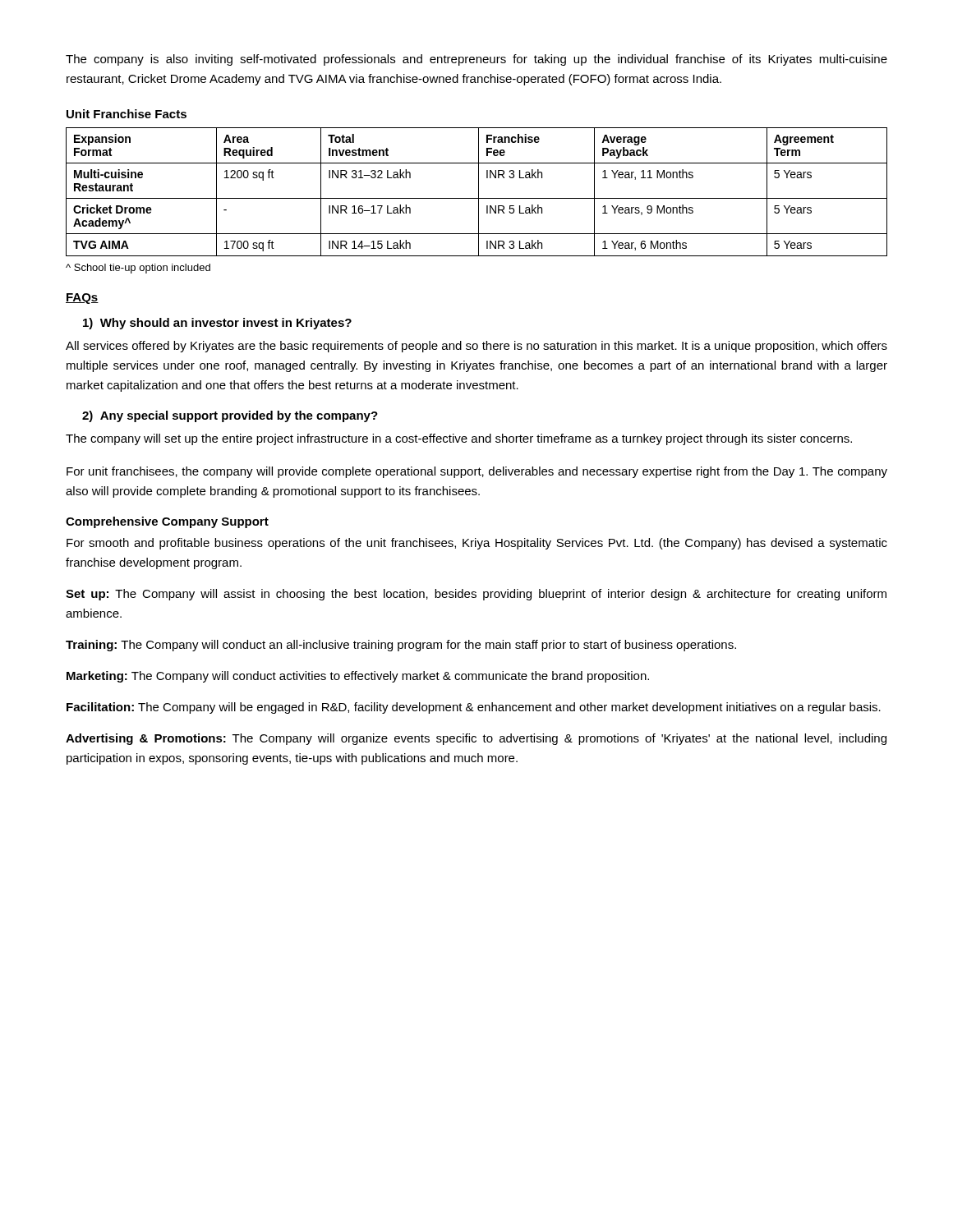Point to the text block starting "1) Why should an investor invest in Kriyates?"

[x=217, y=322]
